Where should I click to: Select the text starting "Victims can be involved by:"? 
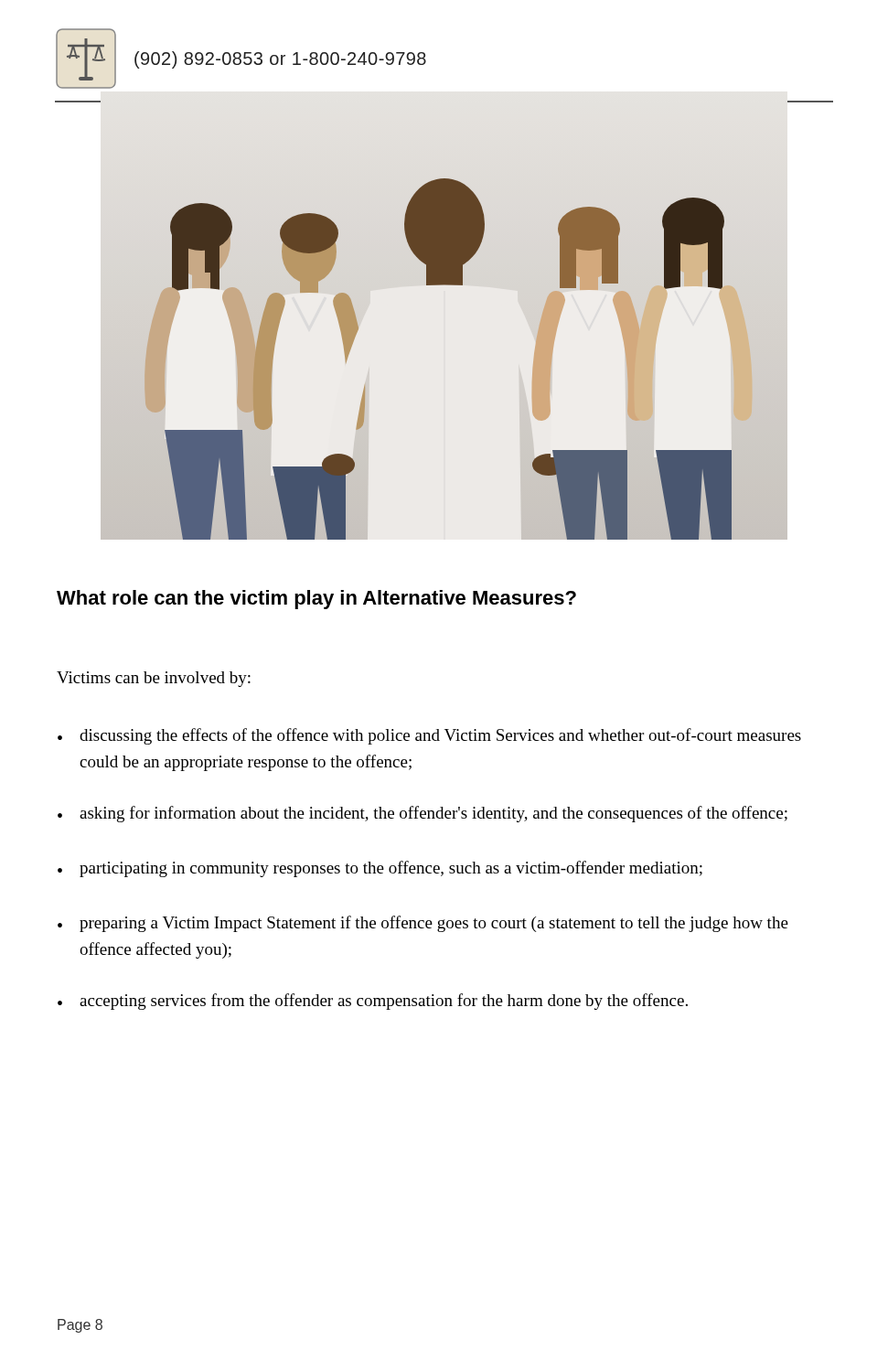tap(154, 679)
